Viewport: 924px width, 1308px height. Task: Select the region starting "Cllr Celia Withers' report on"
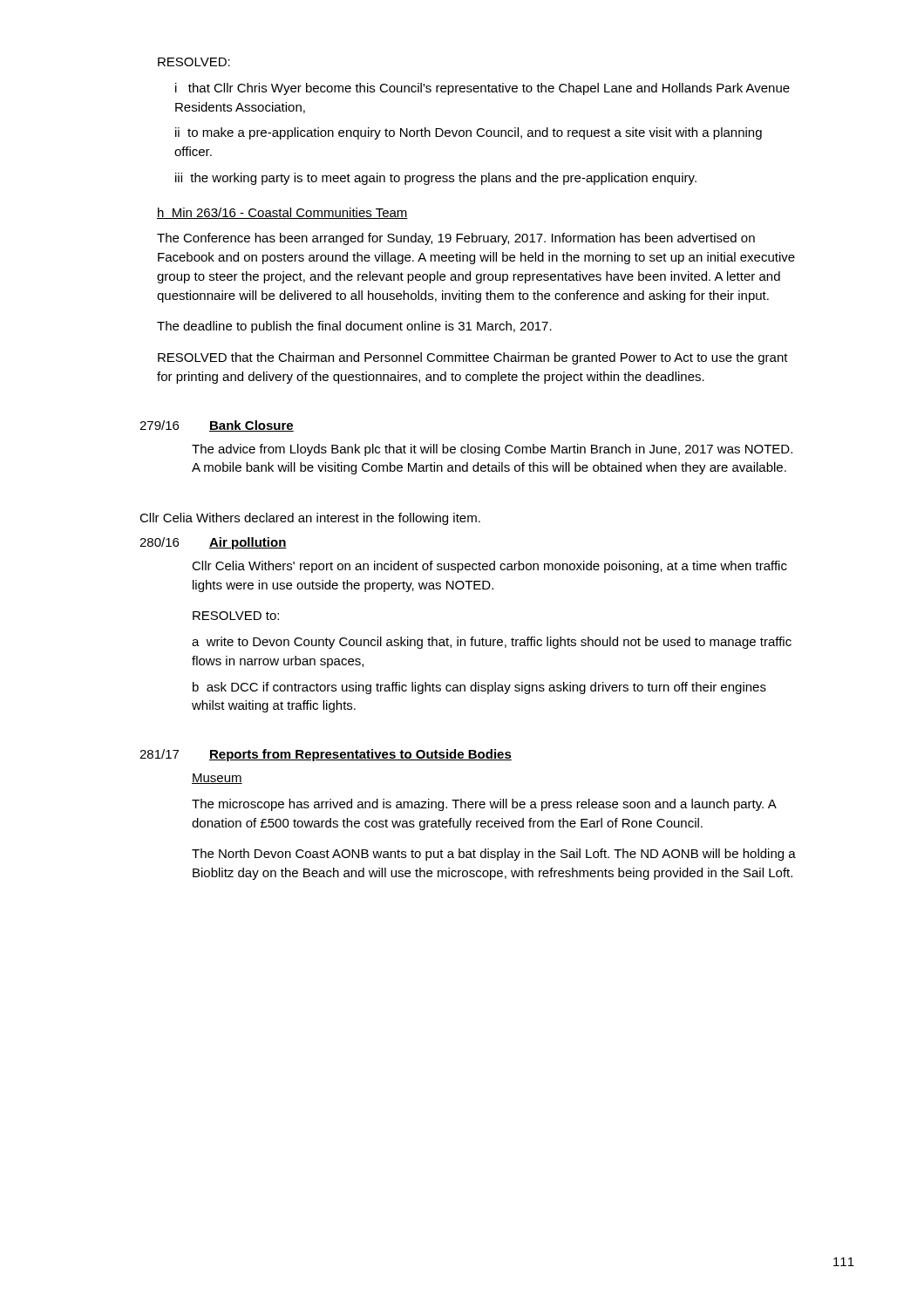497,575
